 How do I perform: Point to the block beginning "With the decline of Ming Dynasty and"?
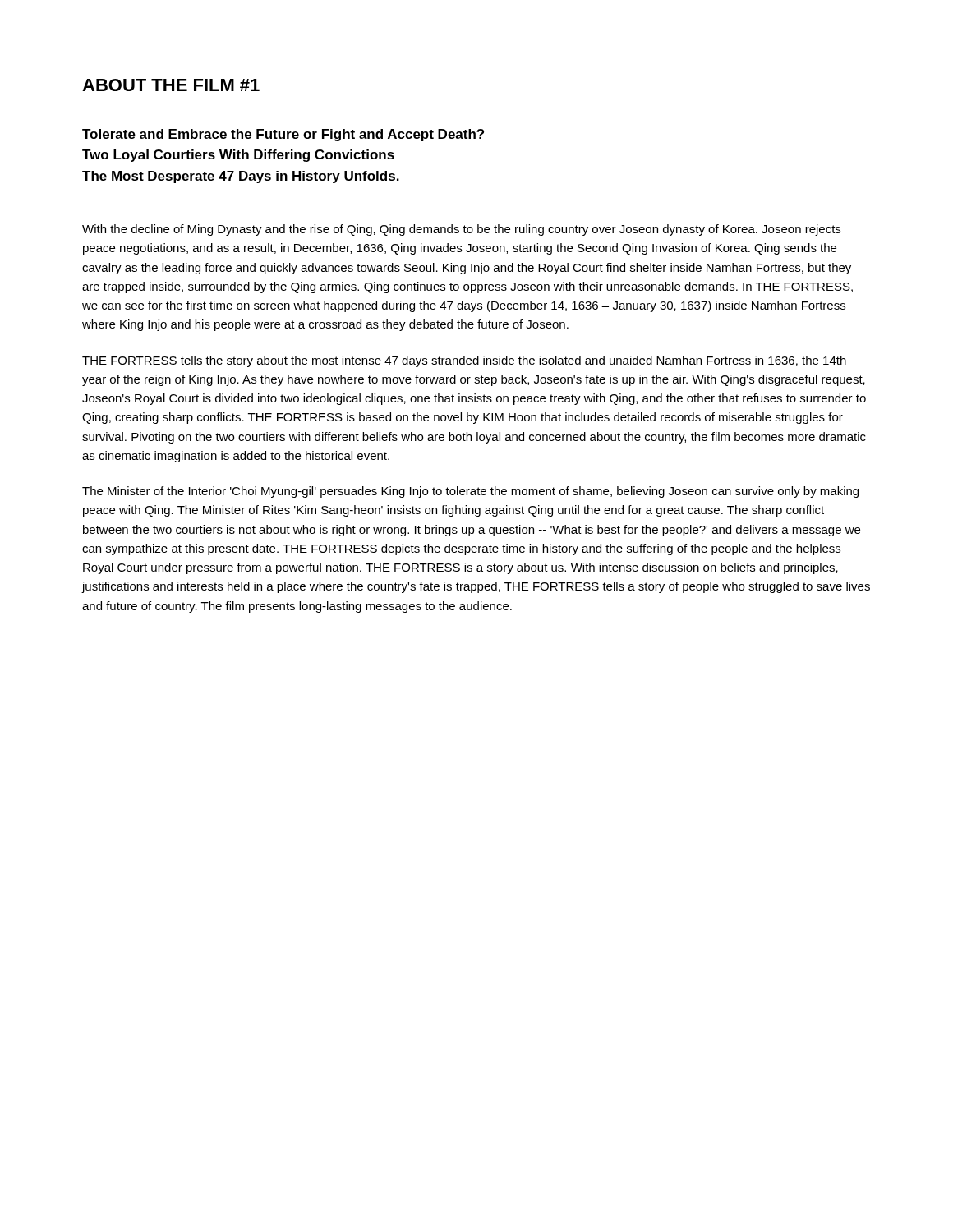coord(468,277)
